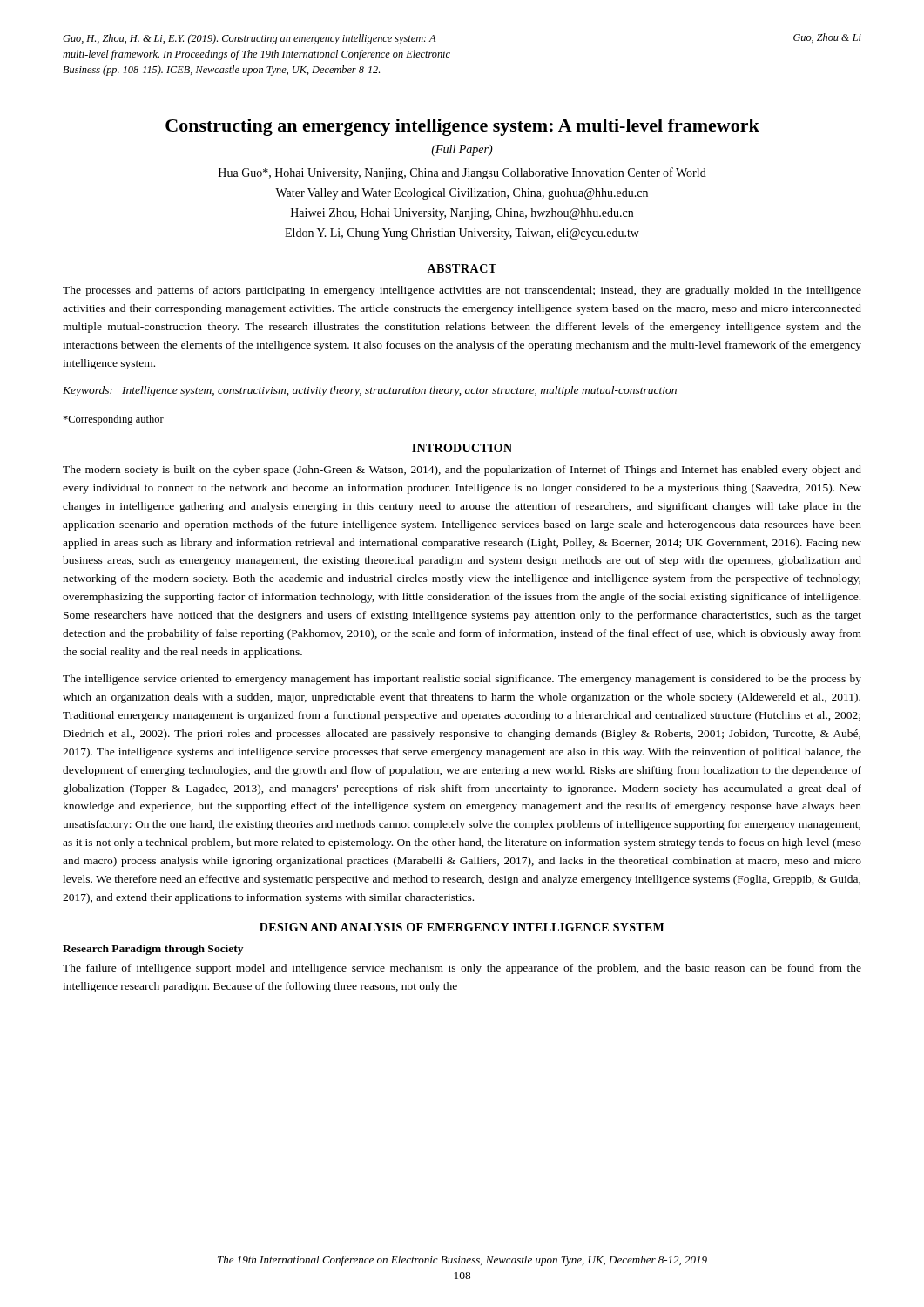Click on the footnote with the text "Corresponding author"
Viewport: 924px width, 1307px height.
[113, 419]
